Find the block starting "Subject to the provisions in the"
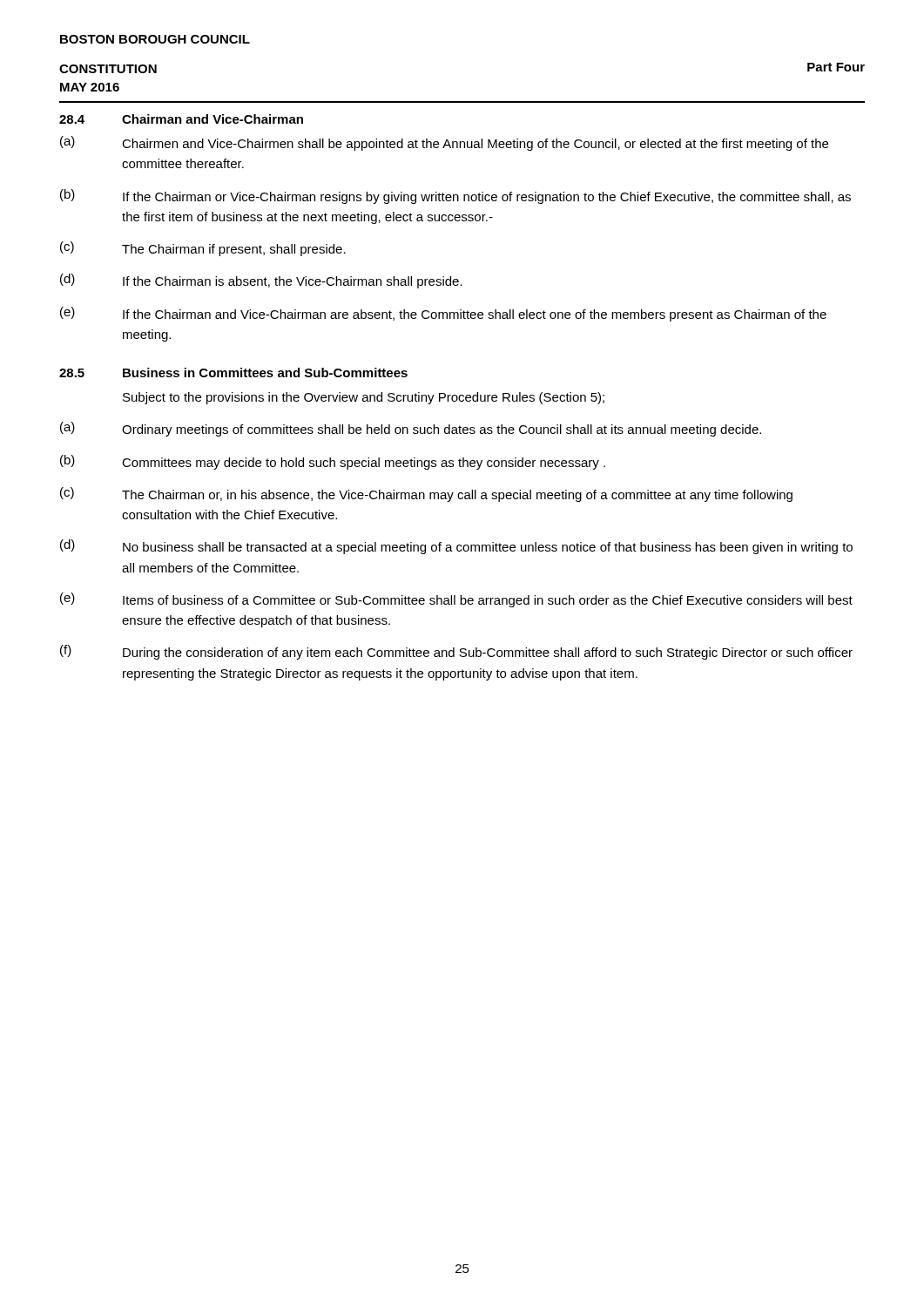The height and width of the screenshot is (1307, 924). [364, 397]
